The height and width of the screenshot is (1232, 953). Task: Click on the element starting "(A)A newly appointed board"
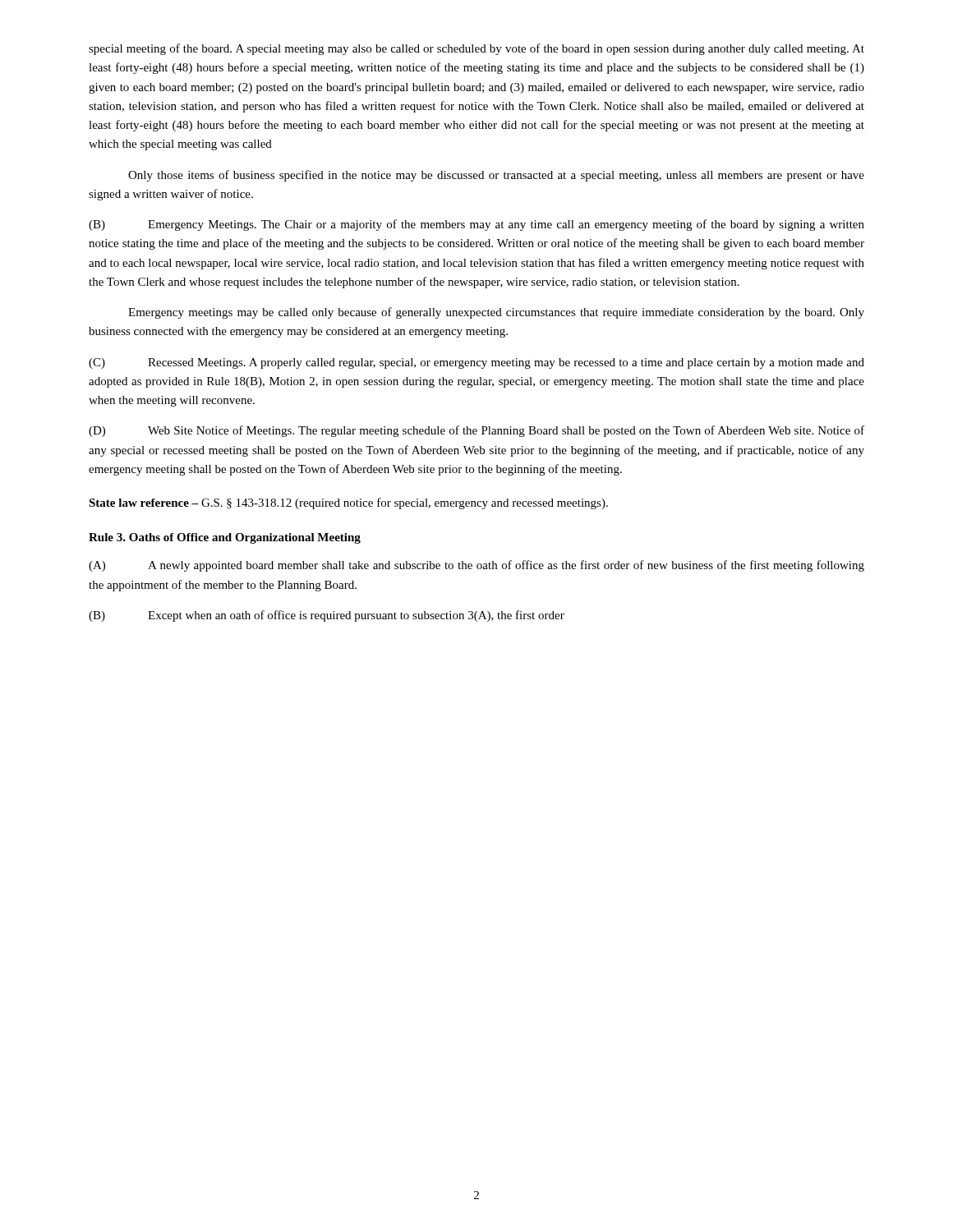(476, 574)
